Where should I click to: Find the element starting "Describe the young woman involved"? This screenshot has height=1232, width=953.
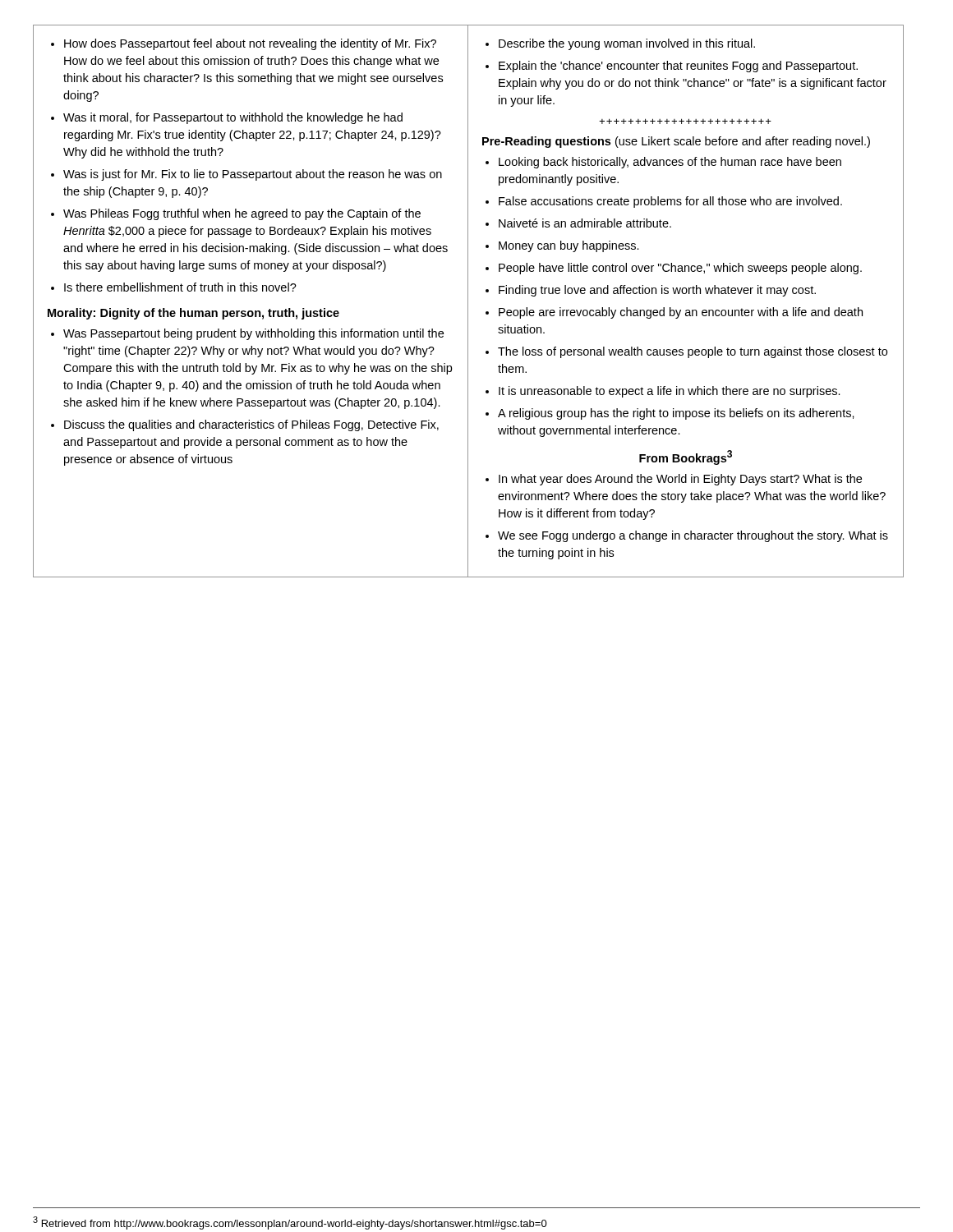[627, 44]
